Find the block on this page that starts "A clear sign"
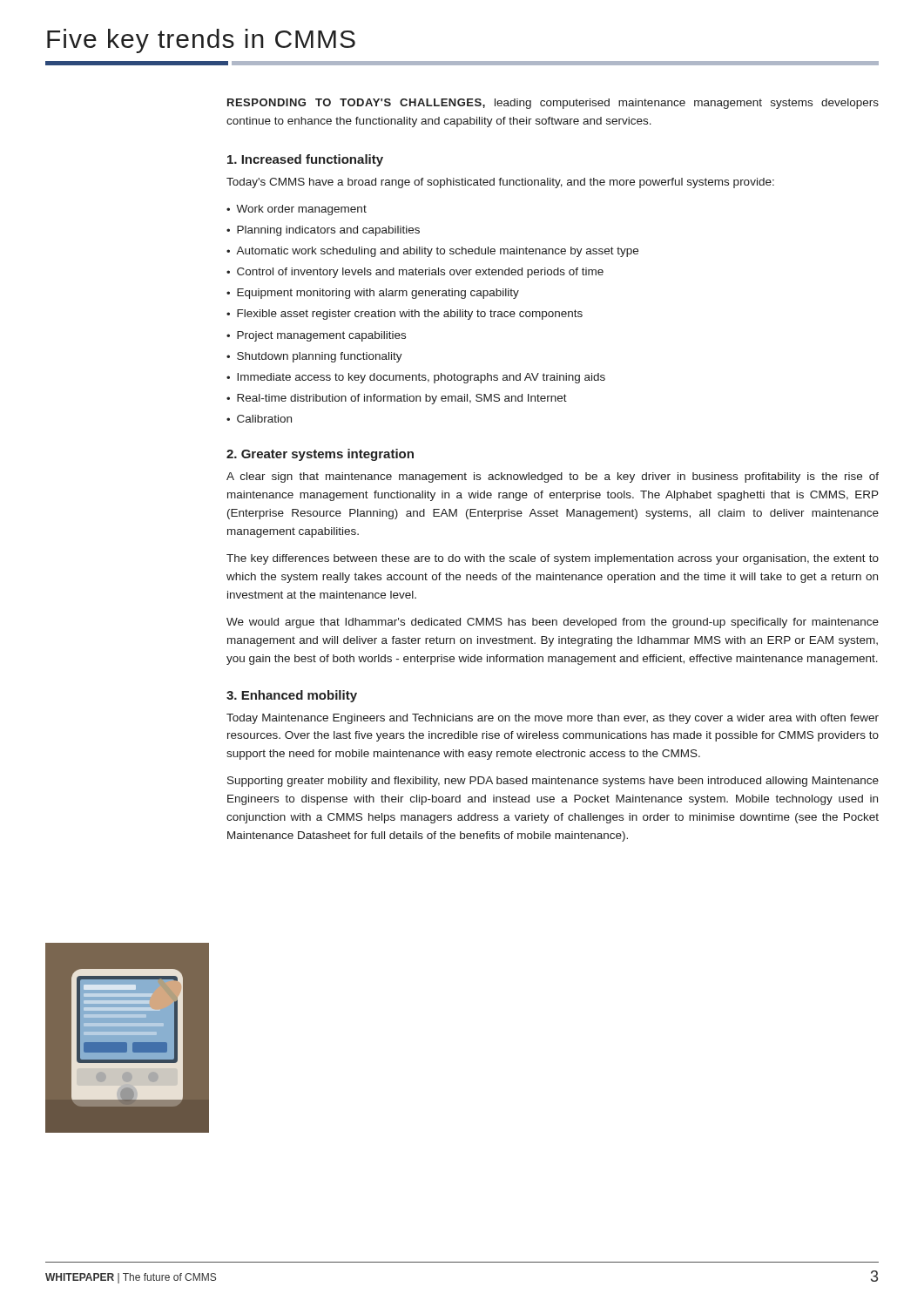Viewport: 924px width, 1307px height. coord(553,505)
